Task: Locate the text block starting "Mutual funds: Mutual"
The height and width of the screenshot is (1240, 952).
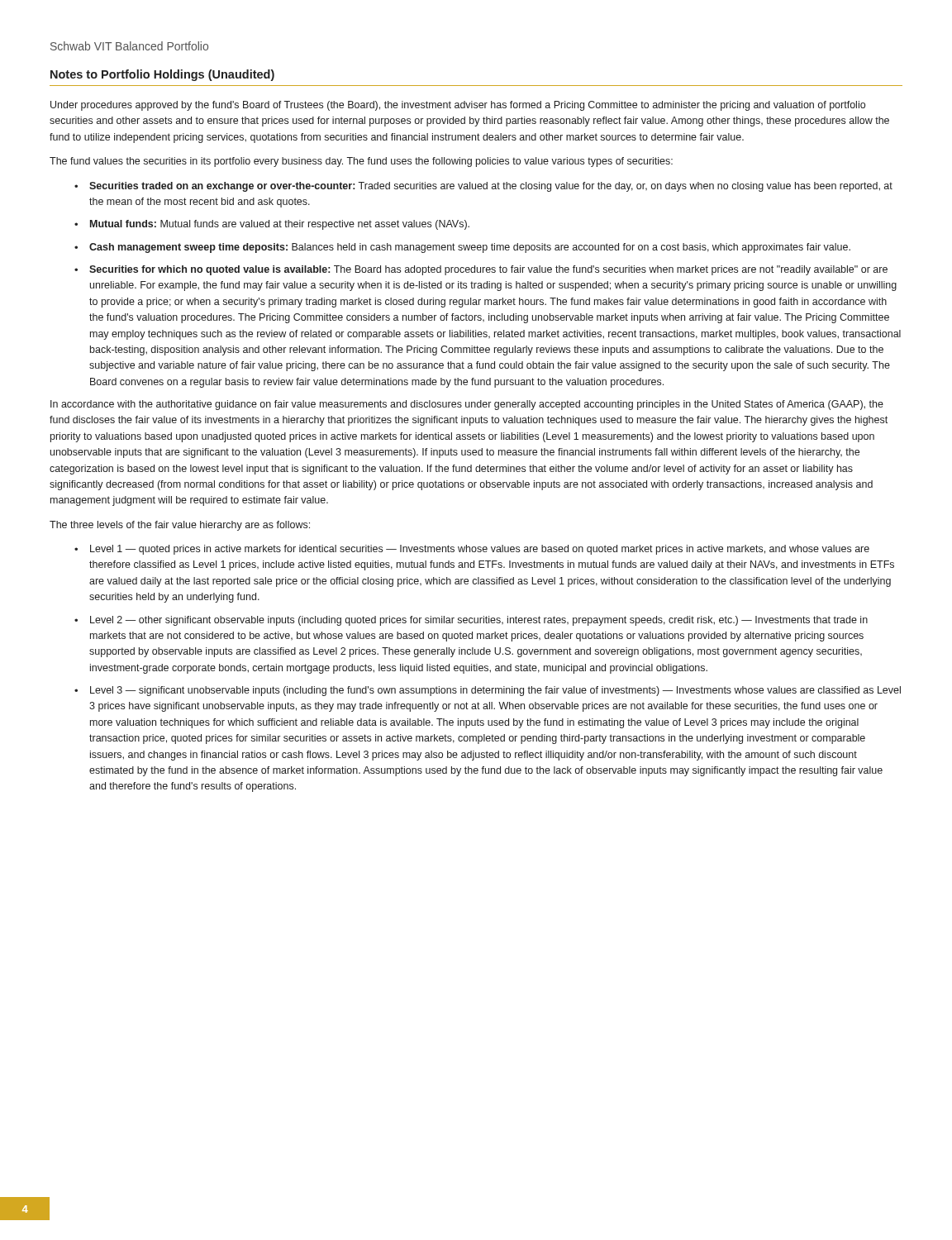Action: [280, 224]
